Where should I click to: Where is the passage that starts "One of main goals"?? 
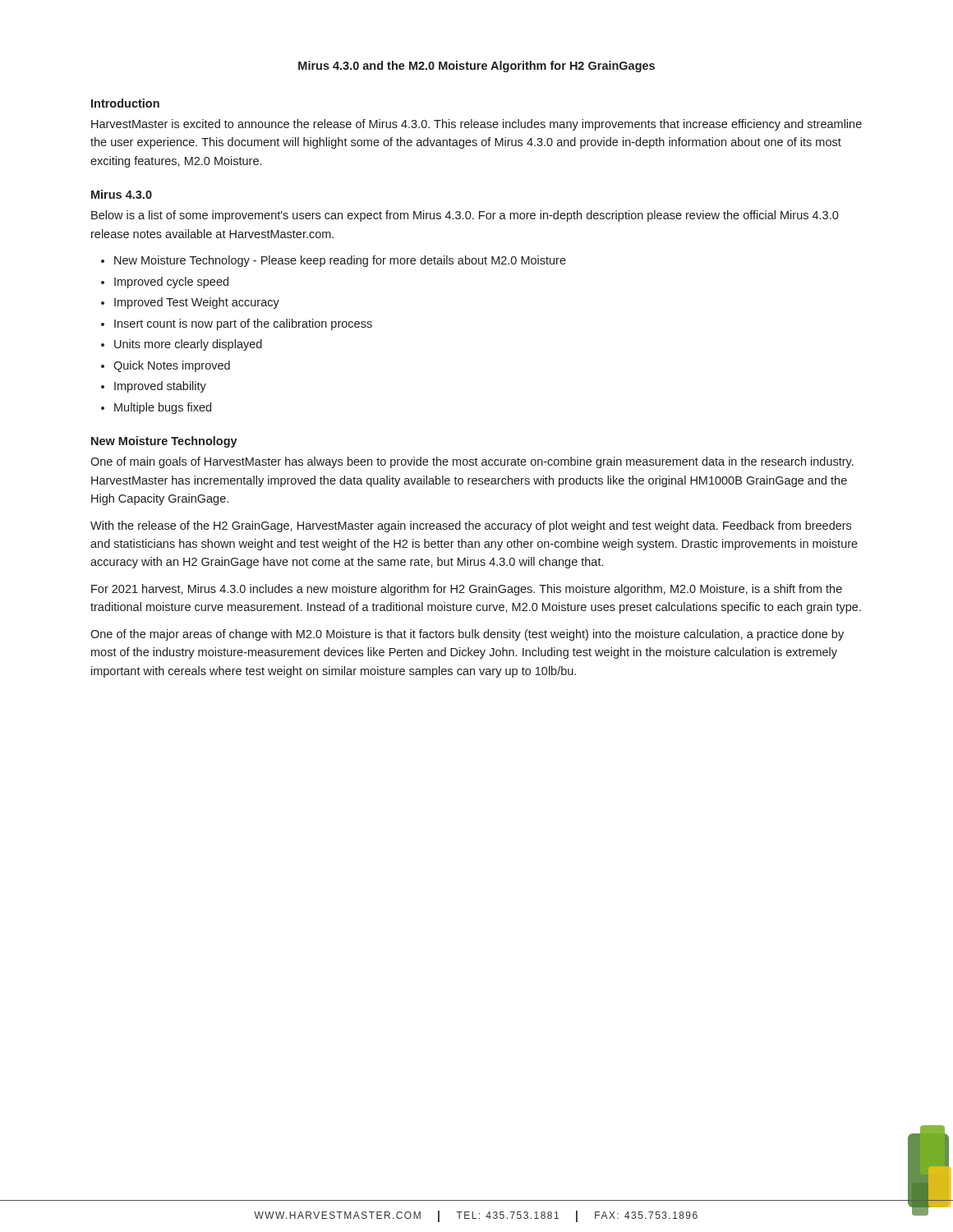point(472,480)
